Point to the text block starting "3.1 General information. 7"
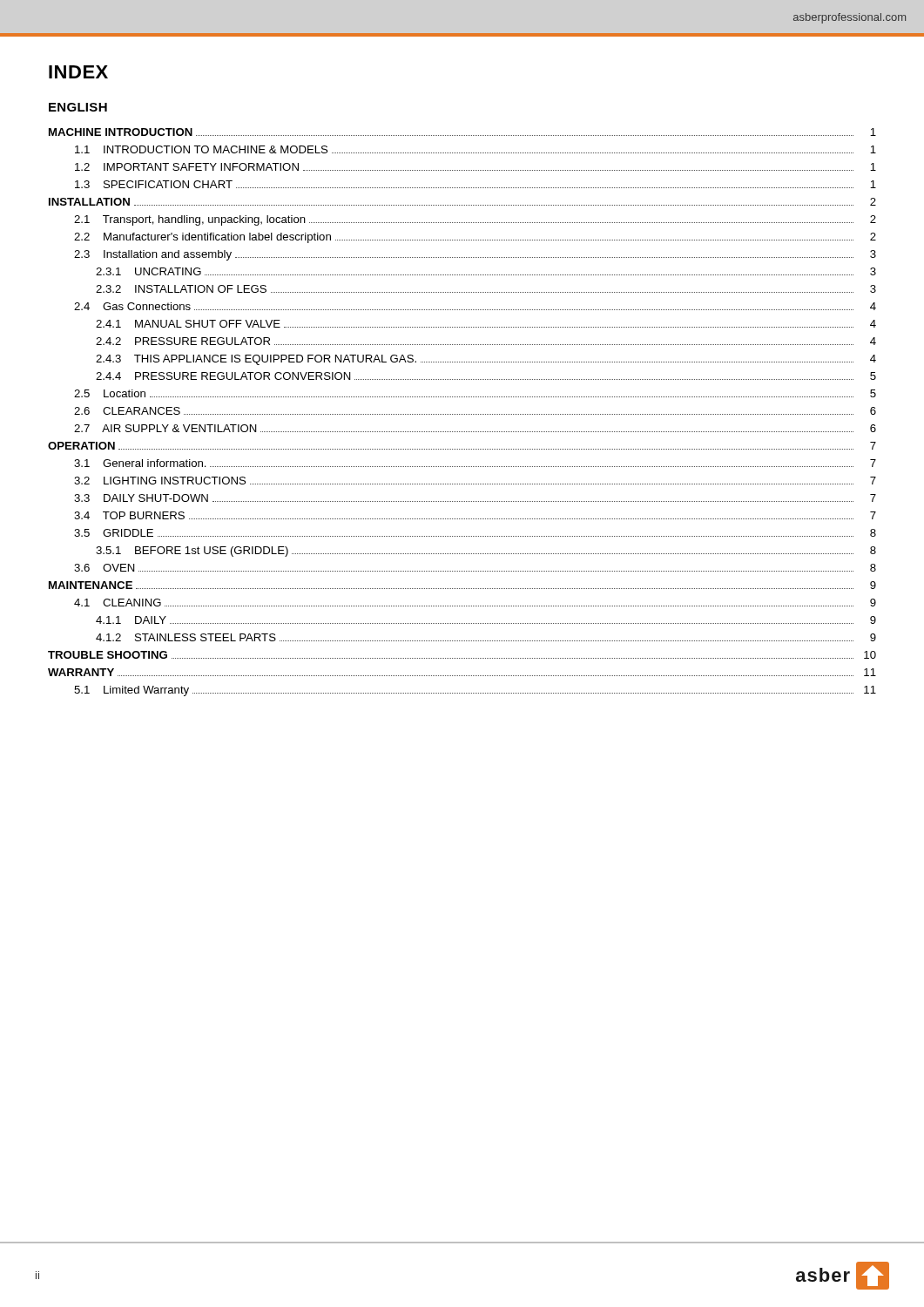Viewport: 924px width, 1307px height. (462, 463)
